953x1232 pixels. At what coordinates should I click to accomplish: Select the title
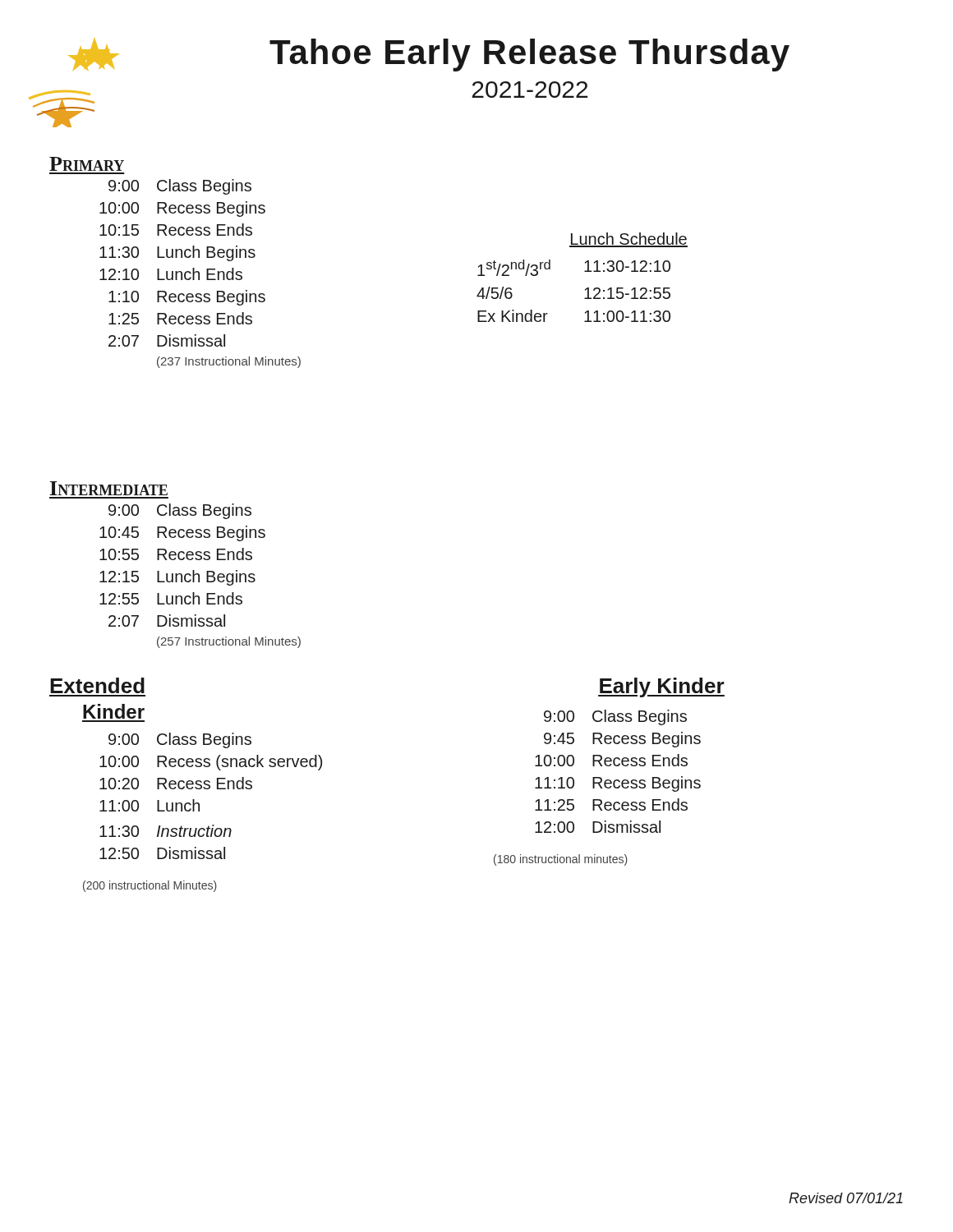coord(476,78)
